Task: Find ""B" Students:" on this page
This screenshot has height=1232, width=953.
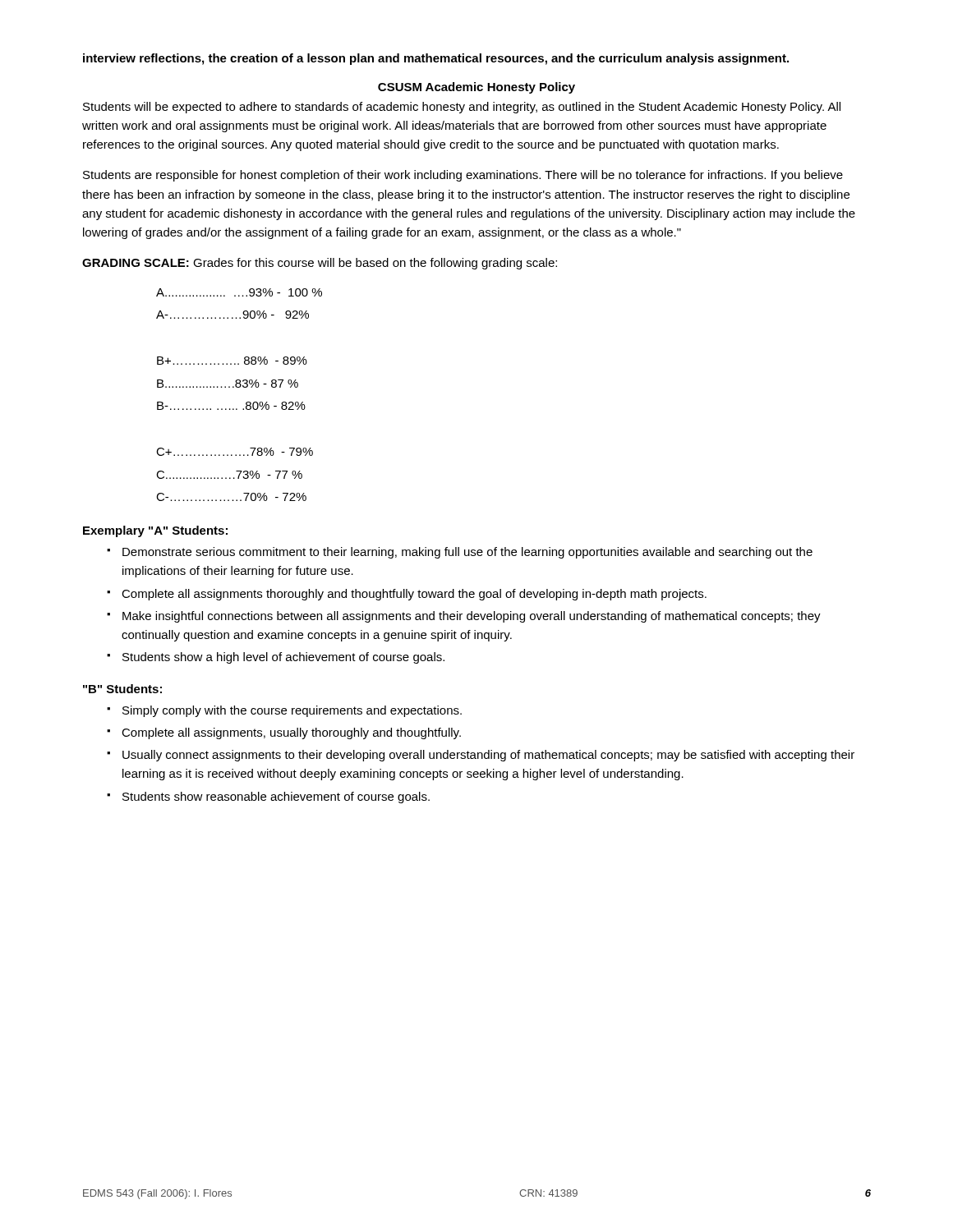Action: tap(123, 688)
